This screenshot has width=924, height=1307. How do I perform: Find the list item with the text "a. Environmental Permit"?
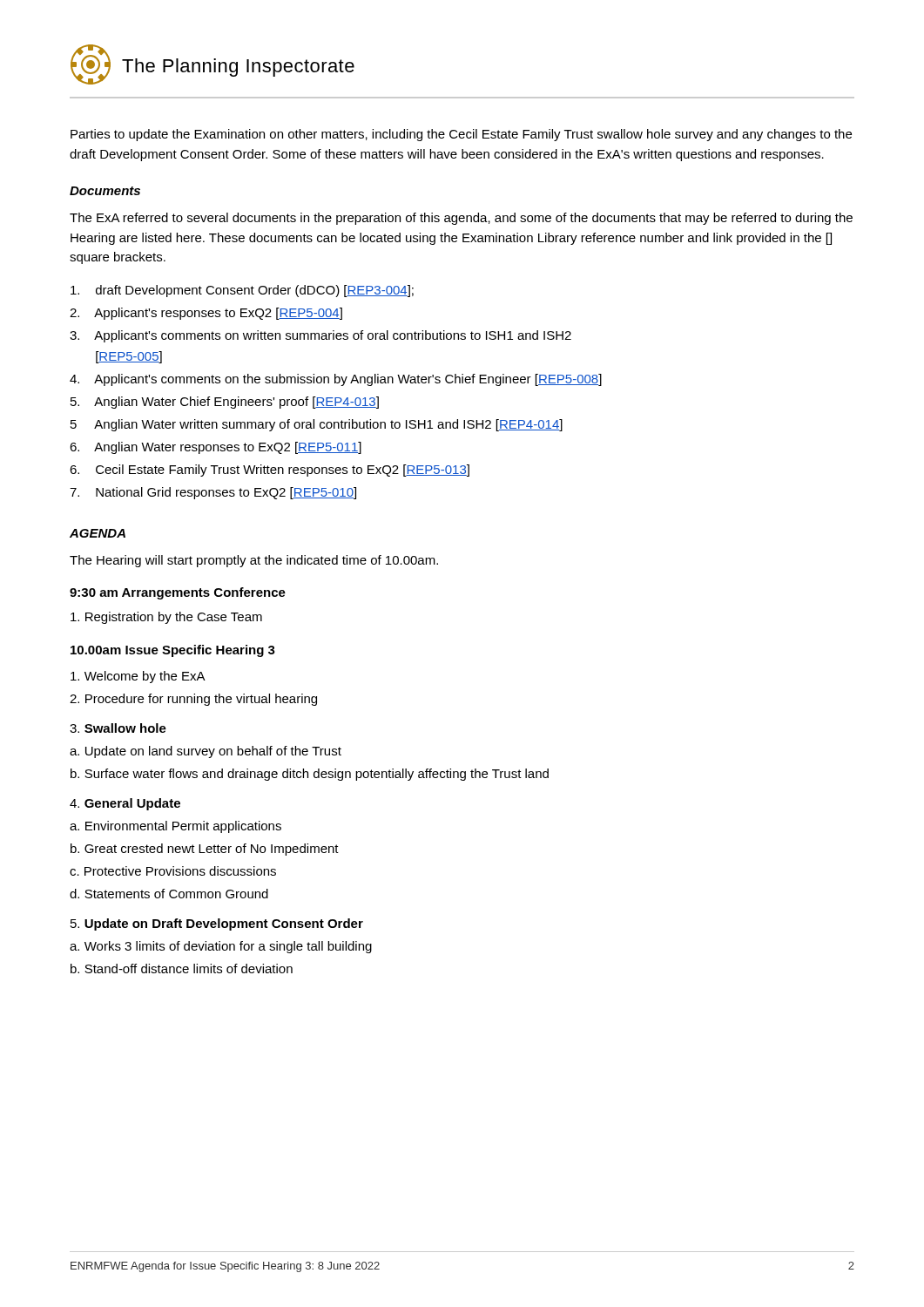coord(176,826)
